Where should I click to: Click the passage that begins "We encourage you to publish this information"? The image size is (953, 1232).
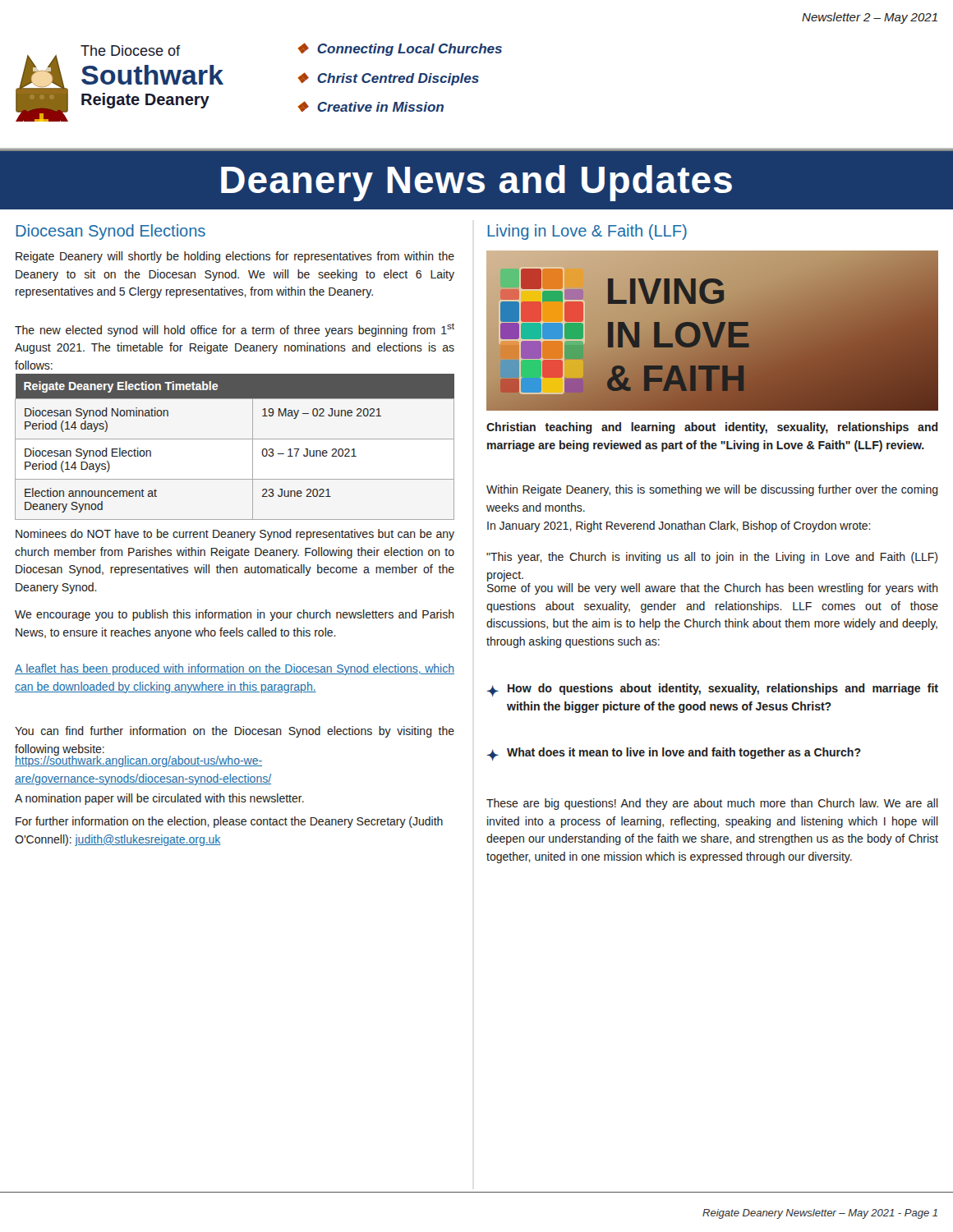click(235, 623)
